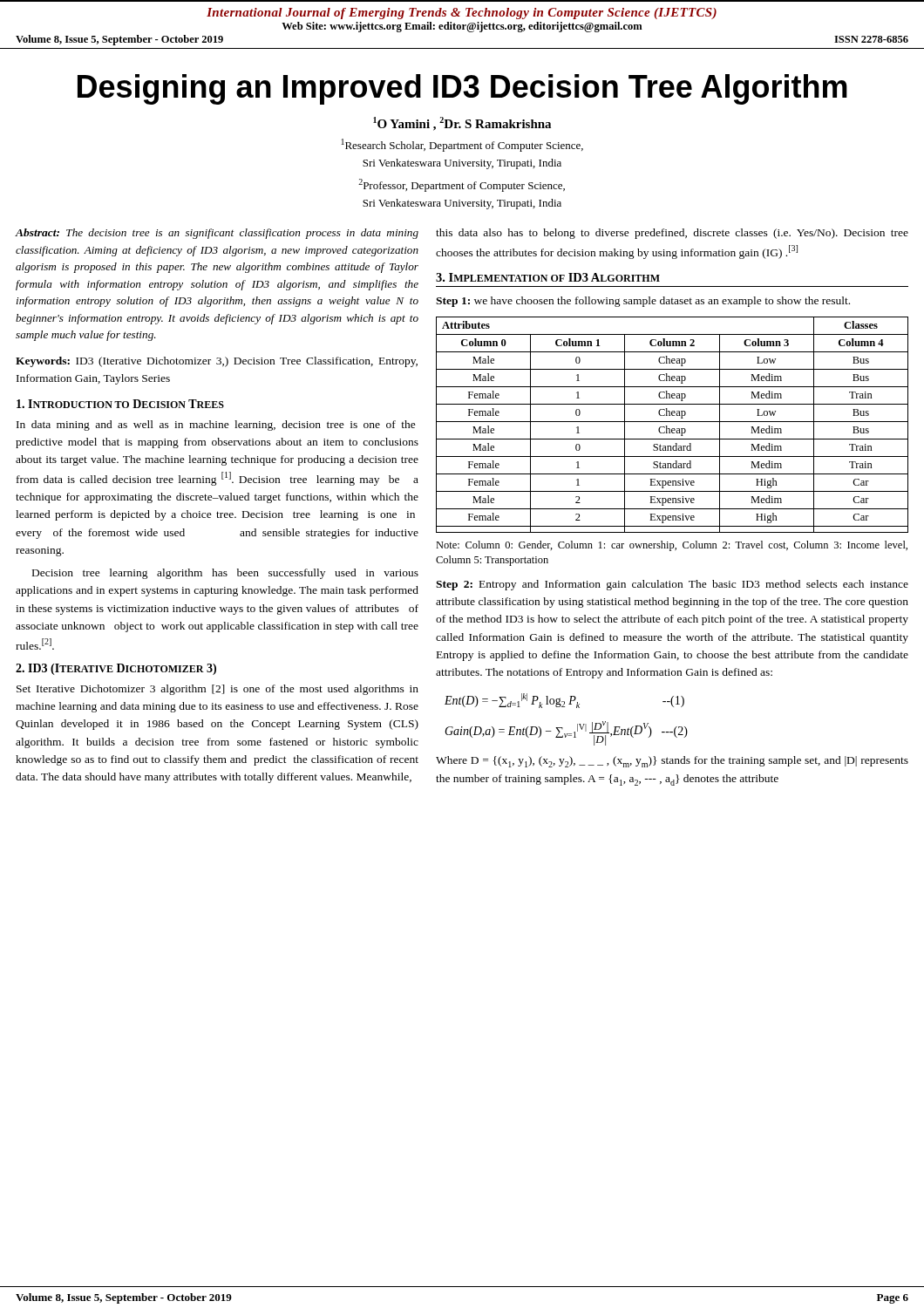Select the text block that reads "1Research Scholar, Department"
Viewport: 924px width, 1308px height.
tap(462, 153)
